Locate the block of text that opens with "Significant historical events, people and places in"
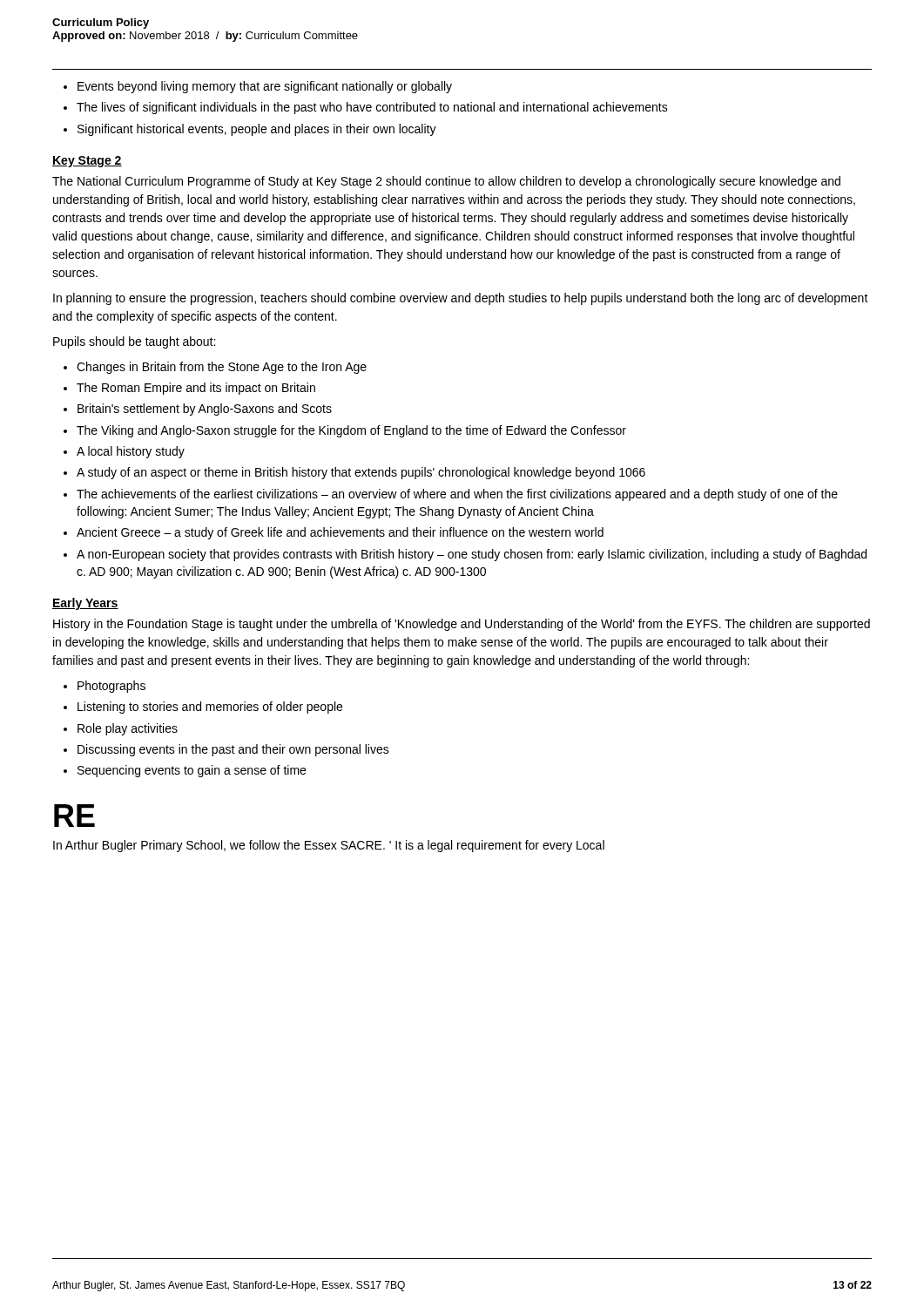This screenshot has width=924, height=1307. pyautogui.click(x=256, y=129)
